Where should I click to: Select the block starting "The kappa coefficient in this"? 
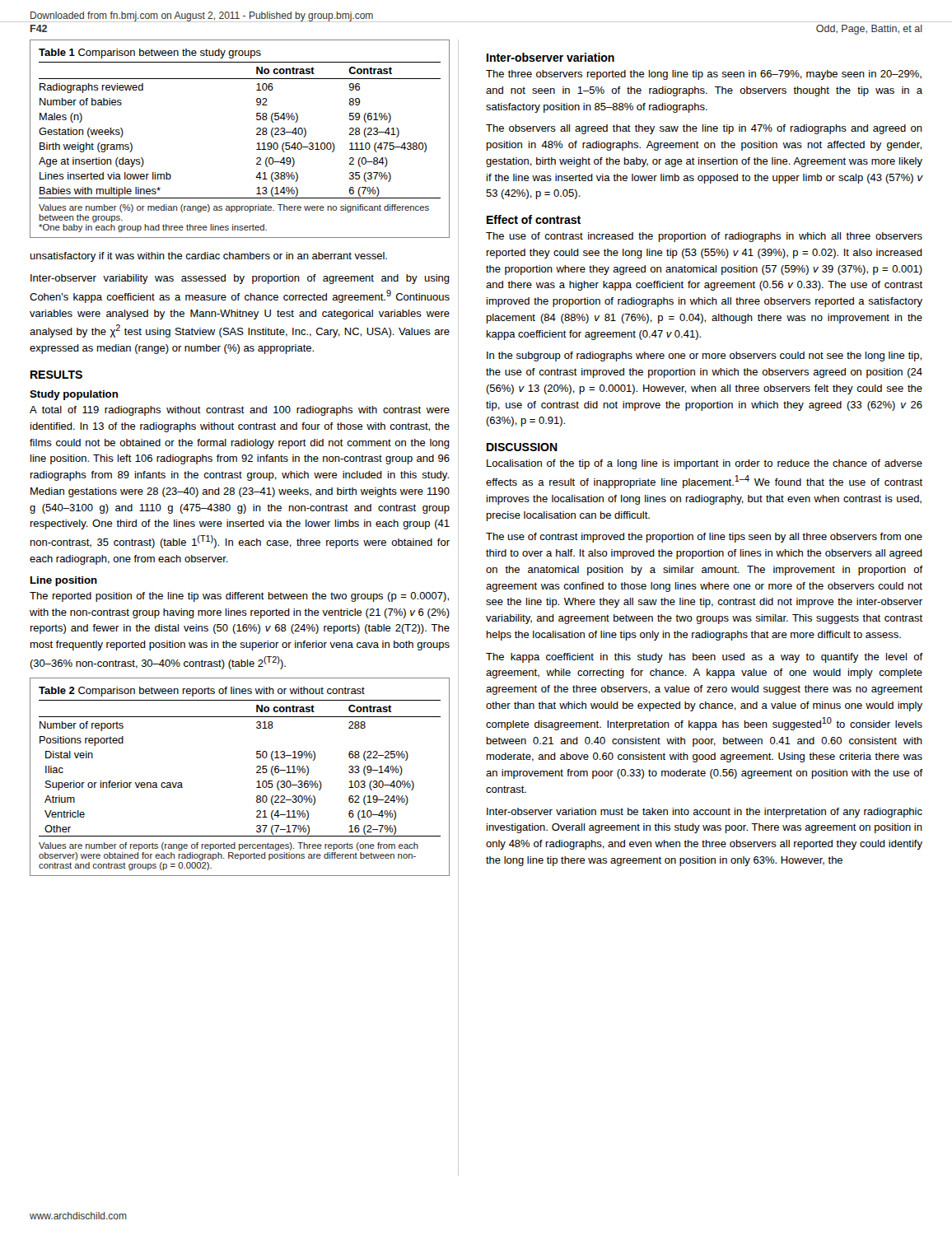point(704,723)
